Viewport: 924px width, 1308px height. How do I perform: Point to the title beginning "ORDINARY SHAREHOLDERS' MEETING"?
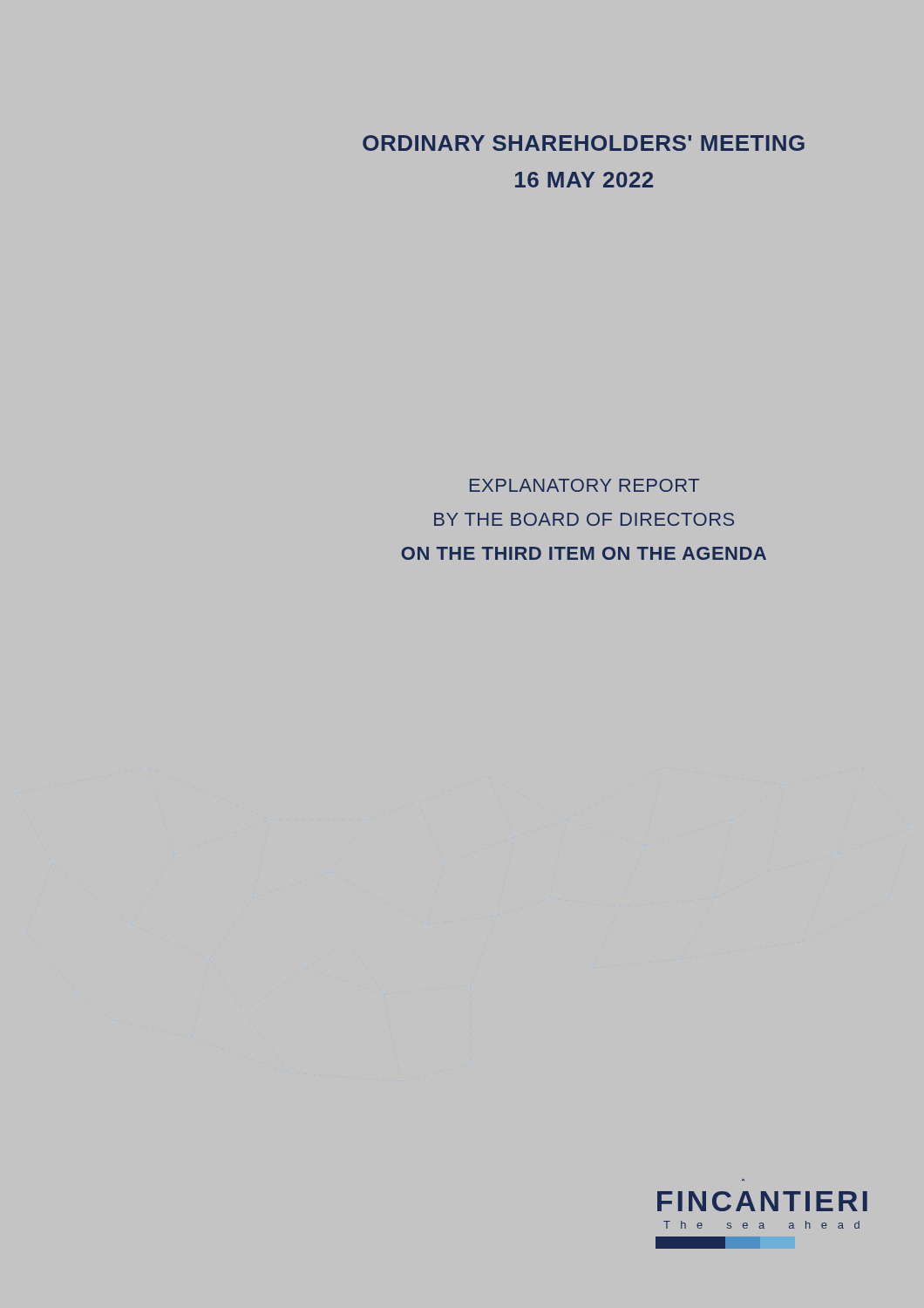(584, 162)
